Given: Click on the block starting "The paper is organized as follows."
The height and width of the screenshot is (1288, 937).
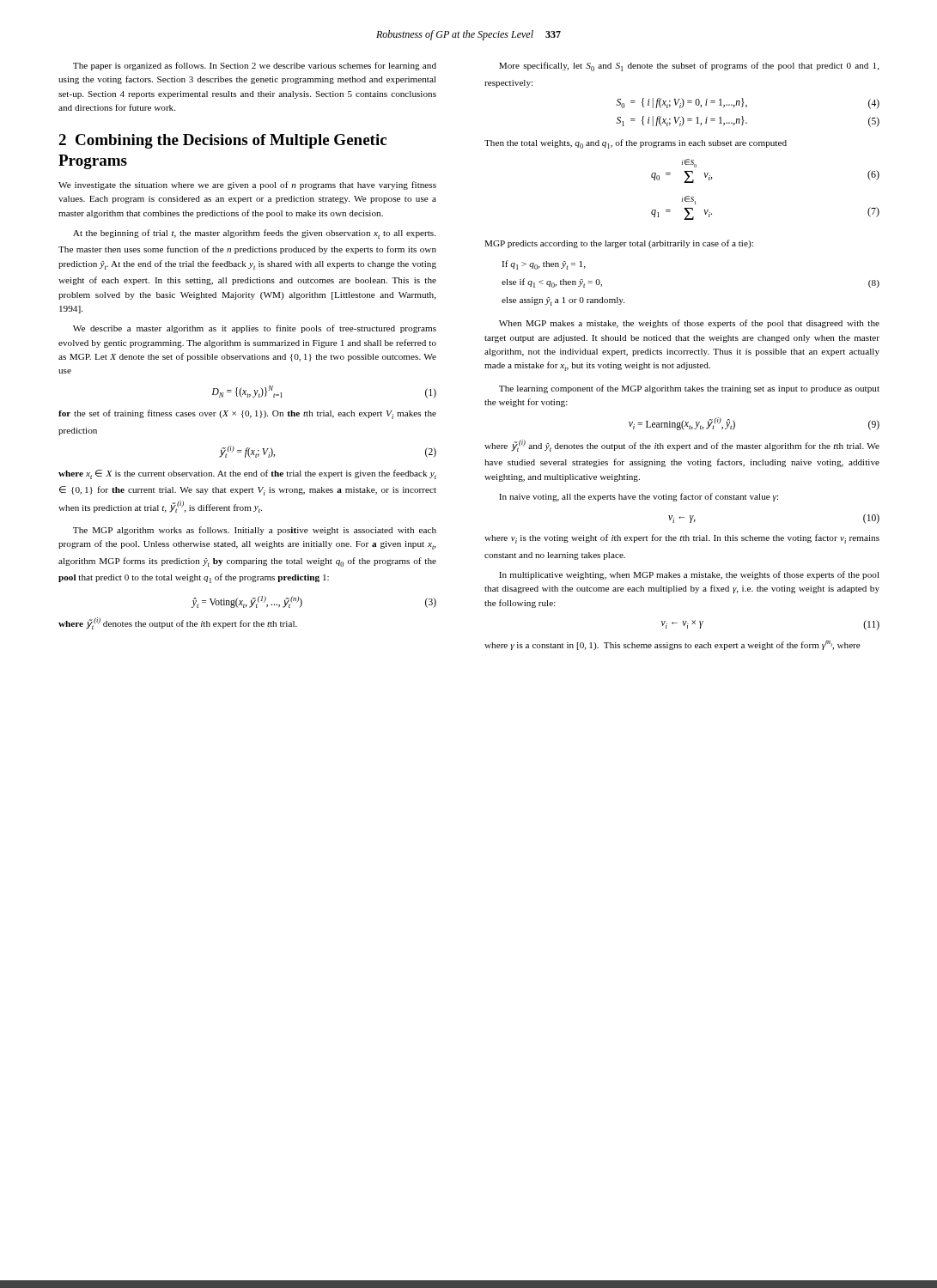Looking at the screenshot, I should click(247, 86).
